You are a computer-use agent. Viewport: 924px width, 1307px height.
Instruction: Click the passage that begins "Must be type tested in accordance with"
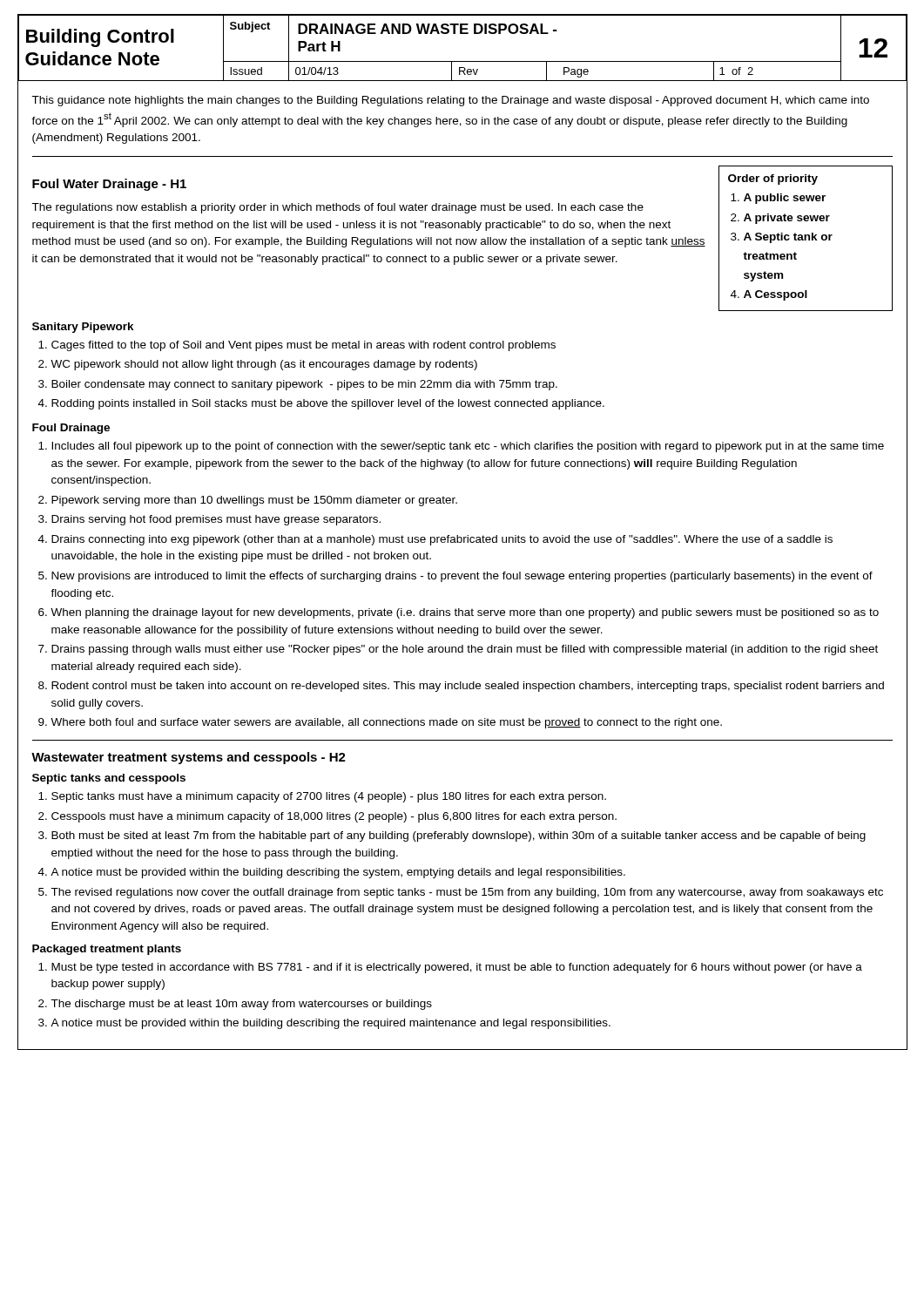tap(456, 975)
